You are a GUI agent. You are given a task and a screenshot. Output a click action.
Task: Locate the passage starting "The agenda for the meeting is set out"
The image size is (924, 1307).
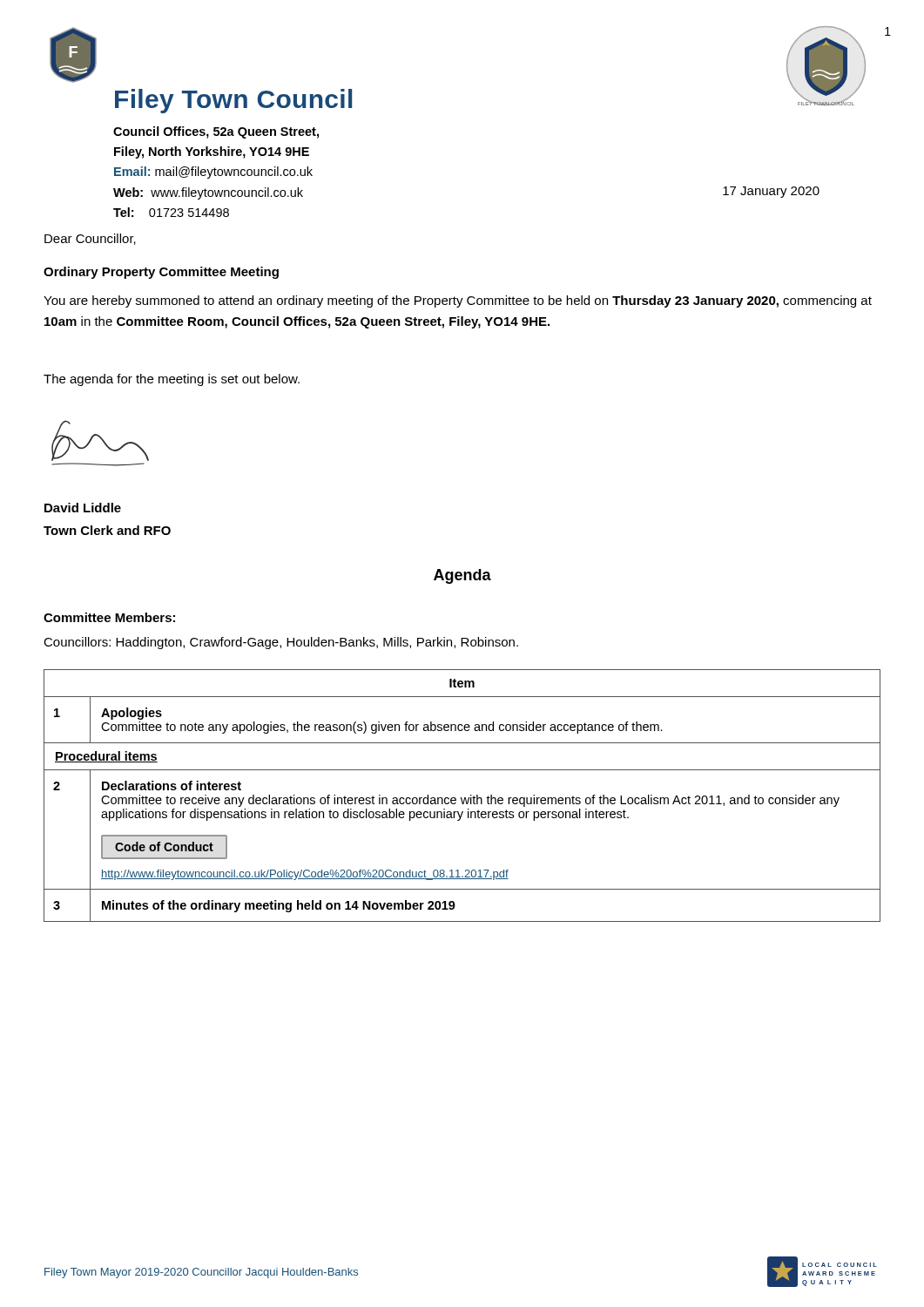tap(172, 379)
